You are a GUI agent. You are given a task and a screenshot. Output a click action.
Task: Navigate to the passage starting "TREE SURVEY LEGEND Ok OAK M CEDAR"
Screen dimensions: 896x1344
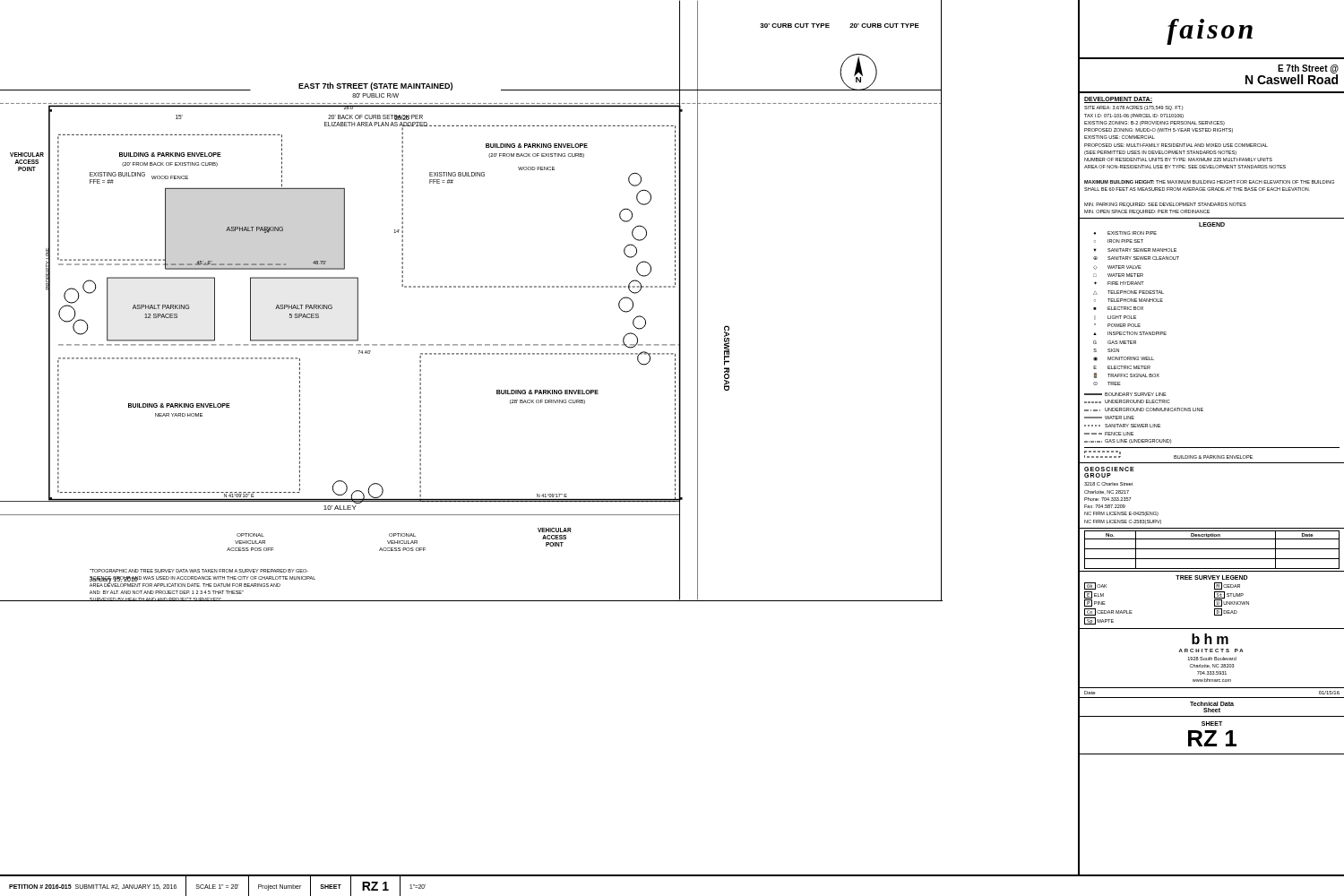coord(1212,600)
